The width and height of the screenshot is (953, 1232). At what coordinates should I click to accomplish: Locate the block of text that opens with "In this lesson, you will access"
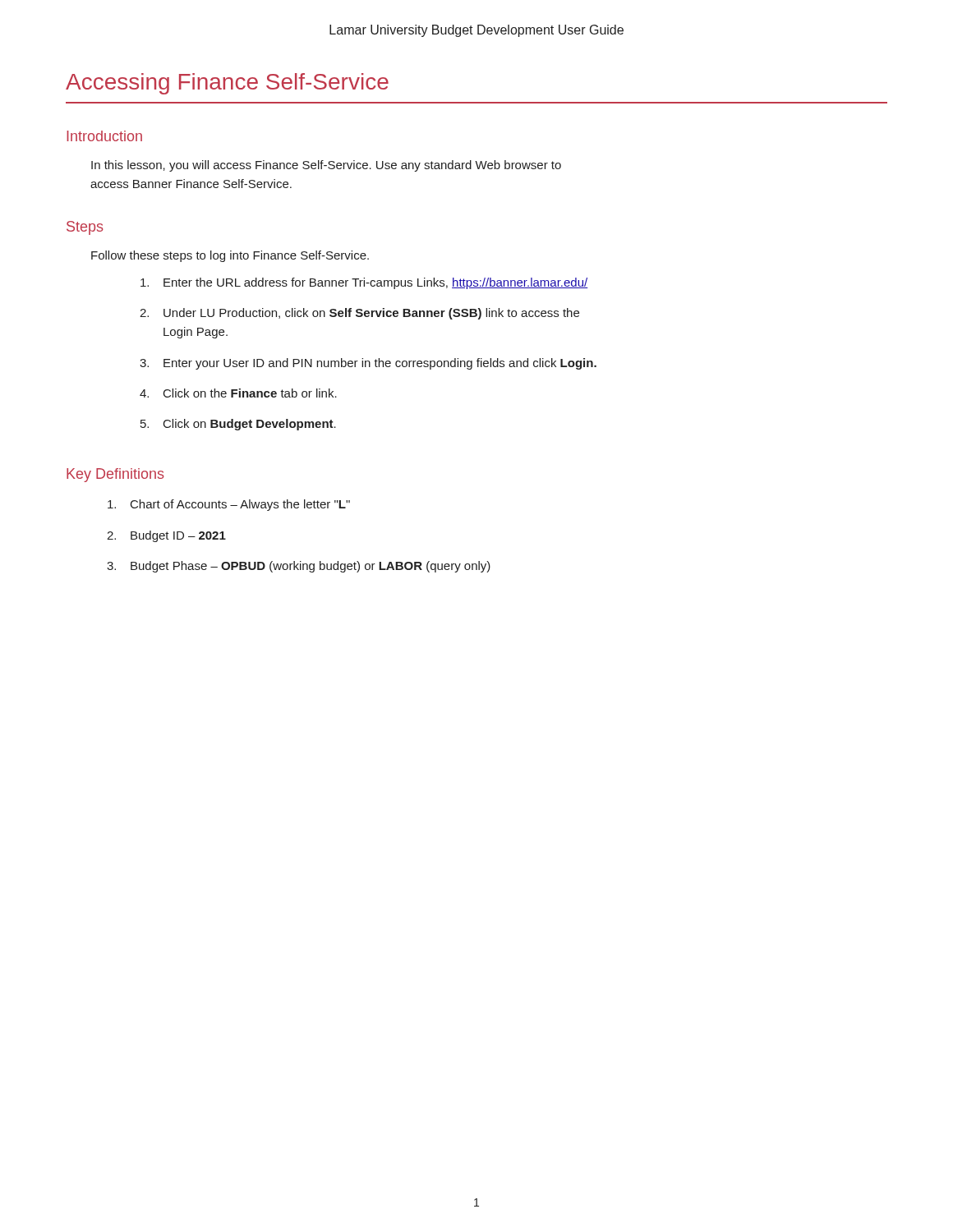[326, 174]
